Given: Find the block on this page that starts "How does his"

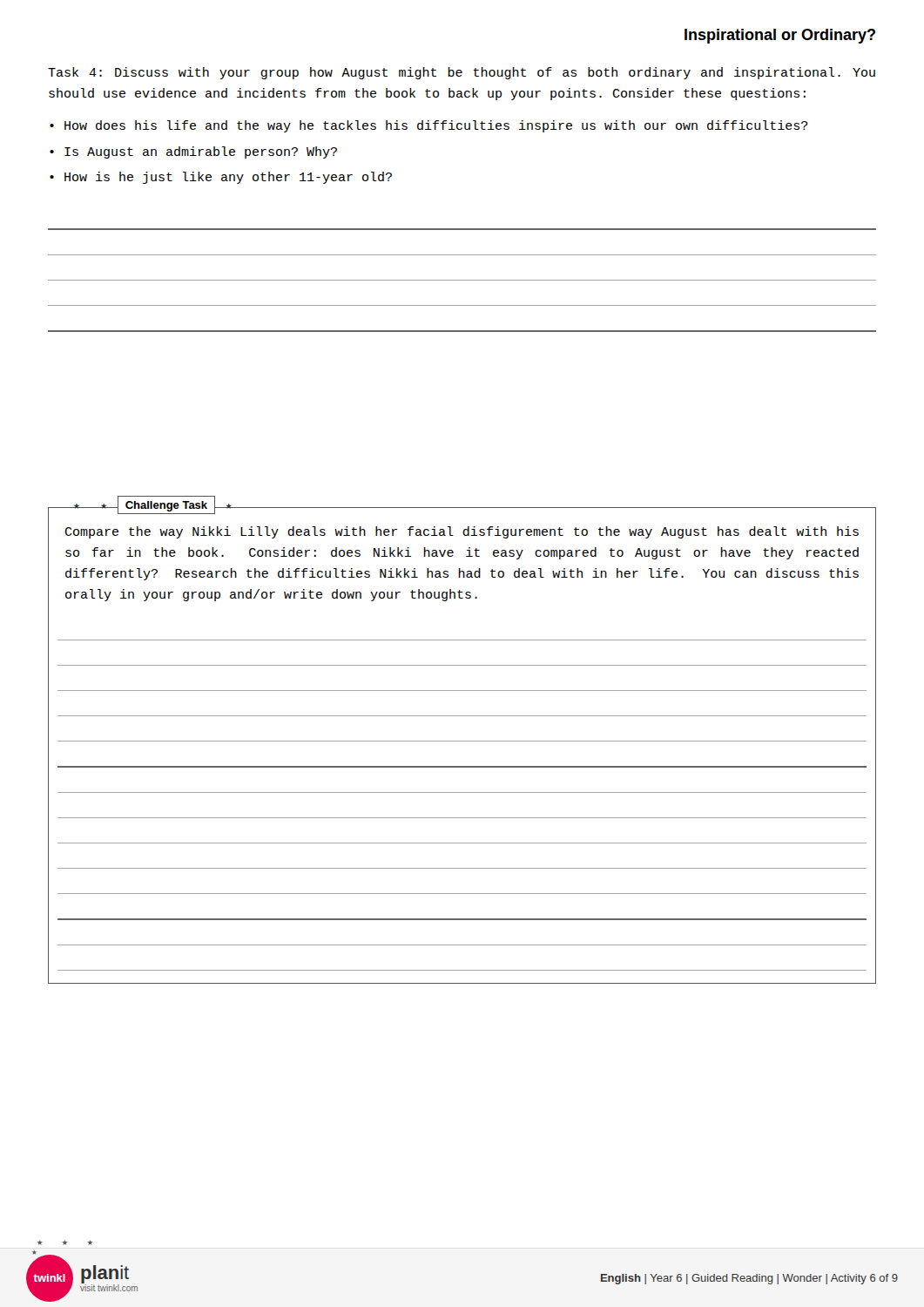Looking at the screenshot, I should click(436, 127).
